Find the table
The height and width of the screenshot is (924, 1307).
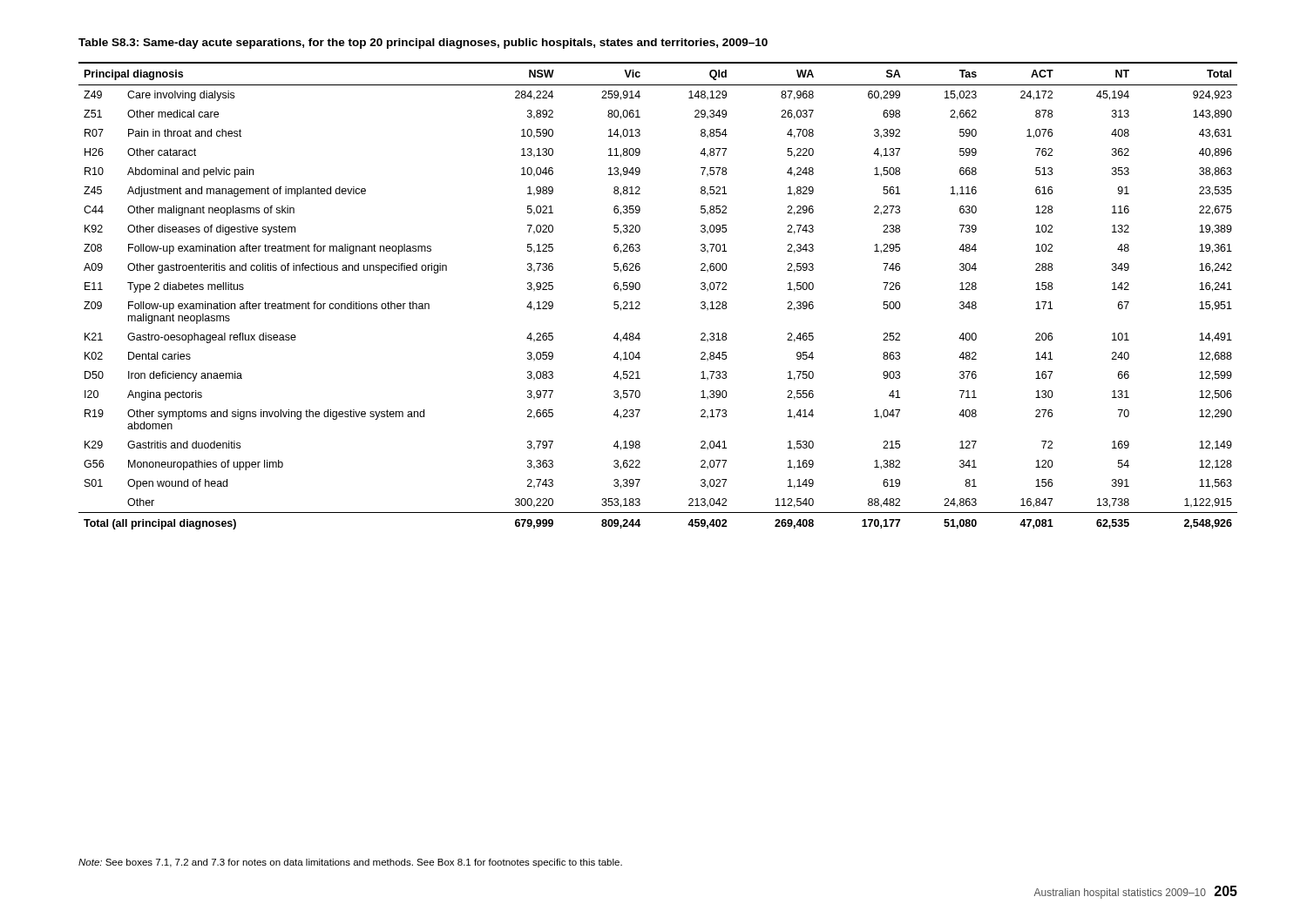point(658,298)
